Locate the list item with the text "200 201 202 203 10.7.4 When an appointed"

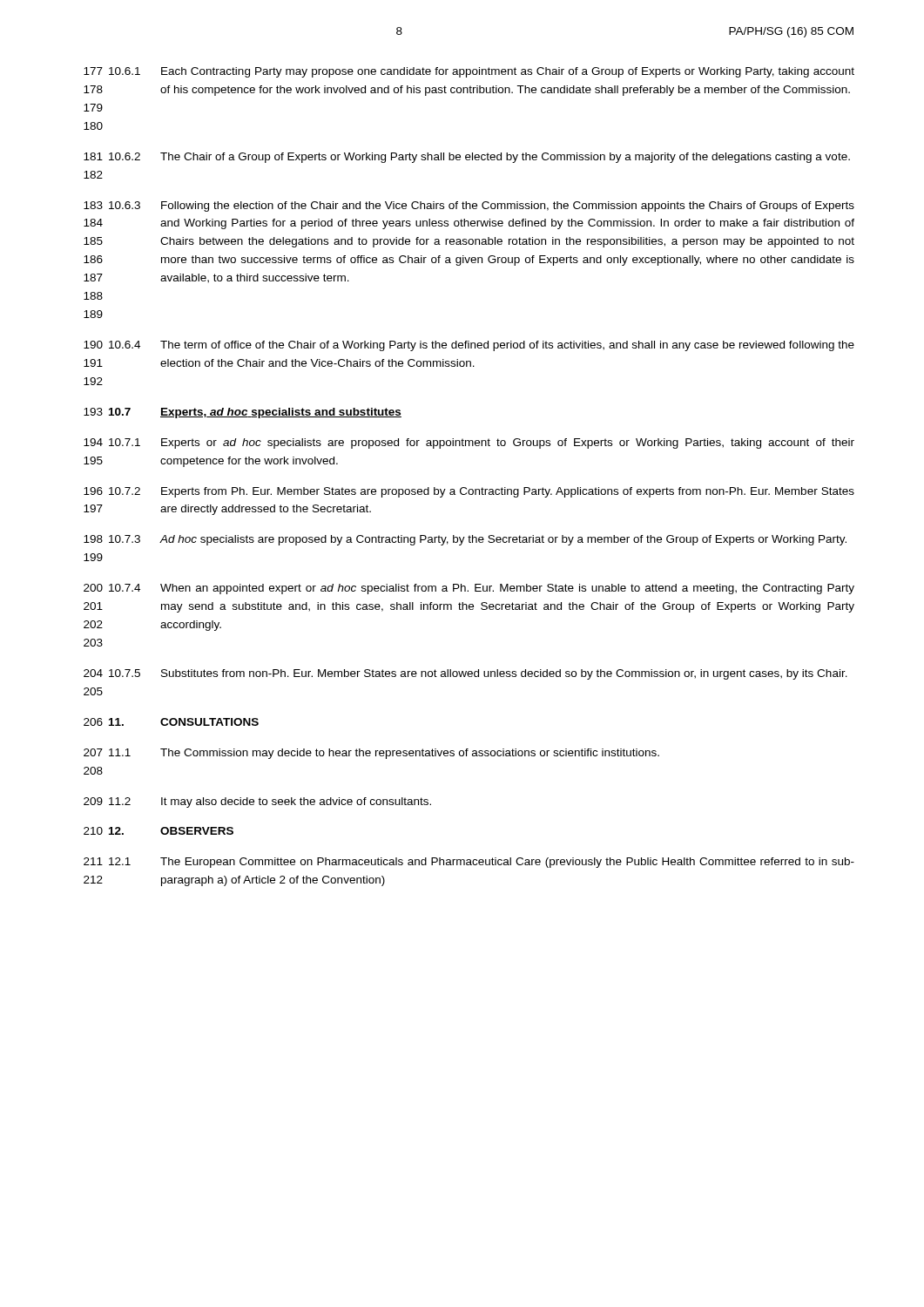click(x=462, y=616)
